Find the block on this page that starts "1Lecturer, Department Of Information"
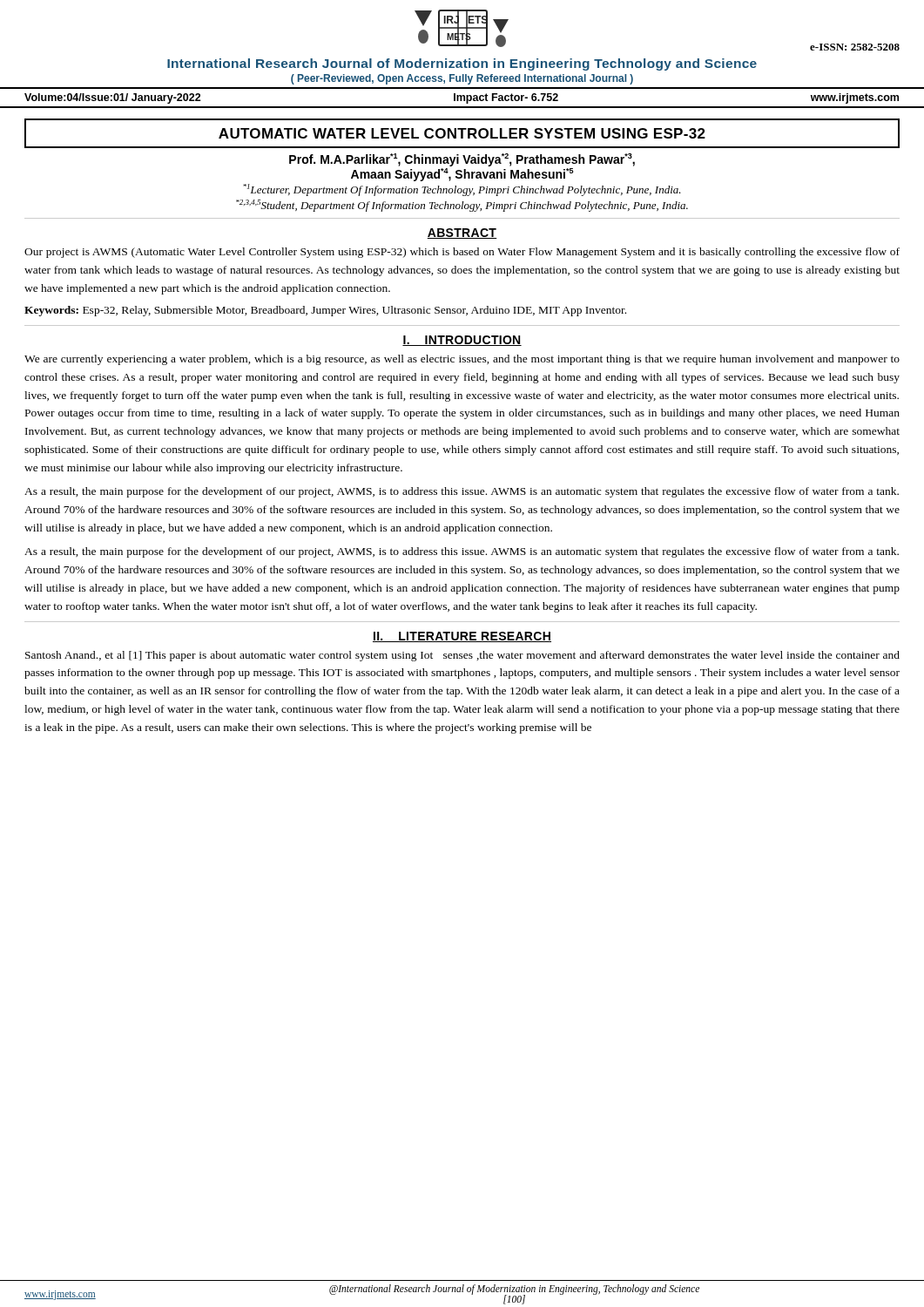This screenshot has width=924, height=1307. tap(462, 197)
